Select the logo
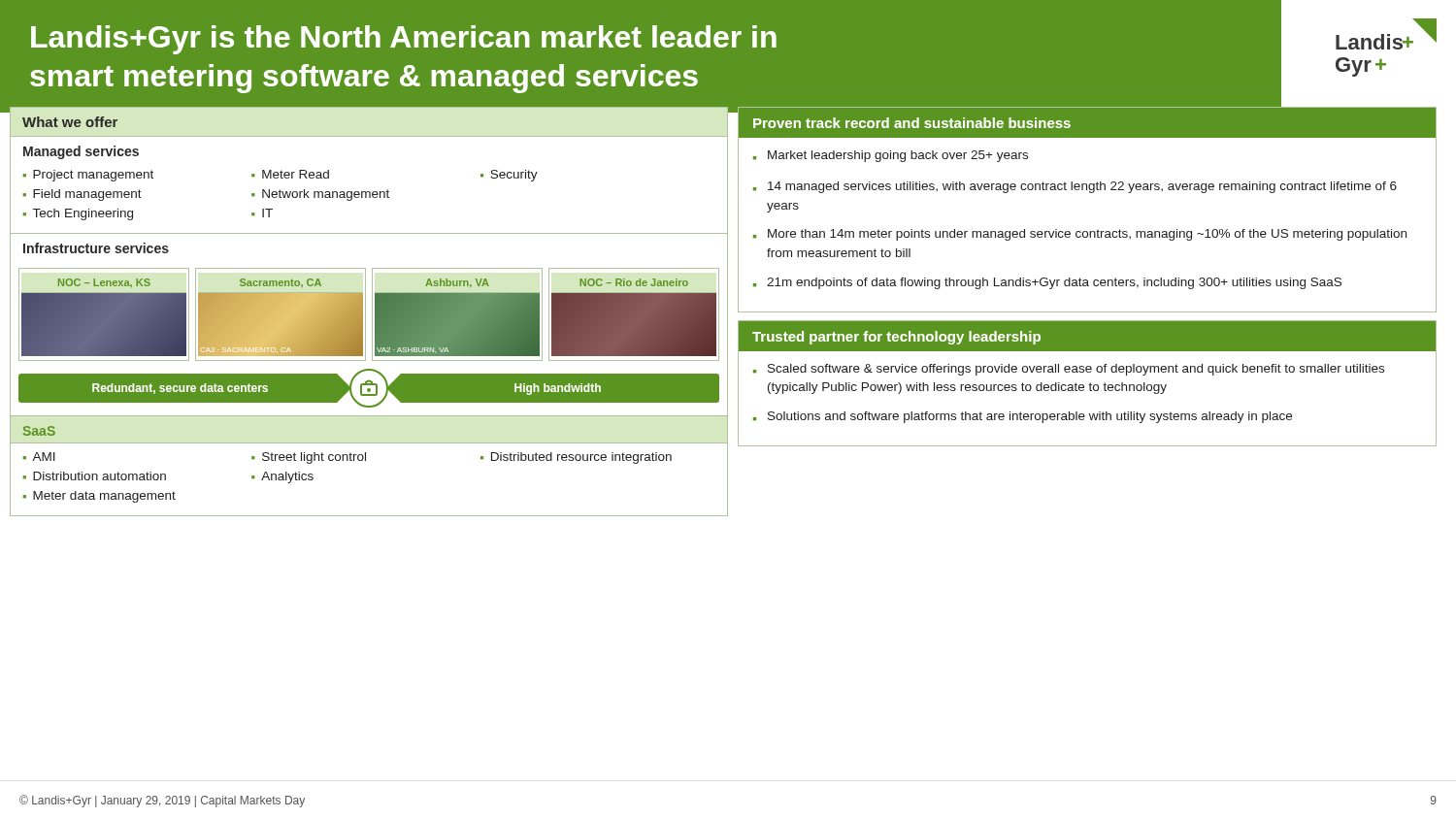Image resolution: width=1456 pixels, height=819 pixels. (x=1383, y=52)
